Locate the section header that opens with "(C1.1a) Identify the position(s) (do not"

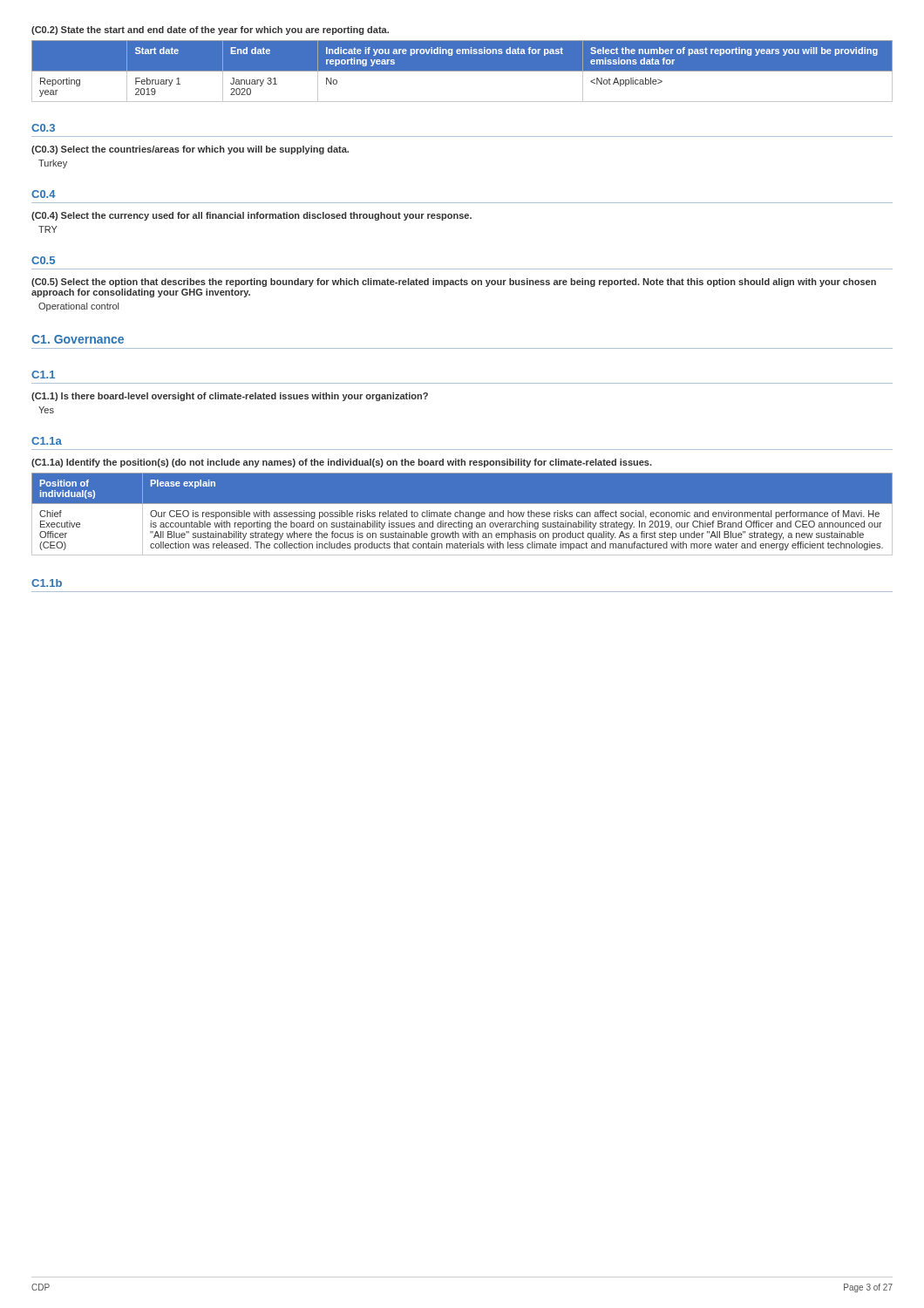pos(342,462)
